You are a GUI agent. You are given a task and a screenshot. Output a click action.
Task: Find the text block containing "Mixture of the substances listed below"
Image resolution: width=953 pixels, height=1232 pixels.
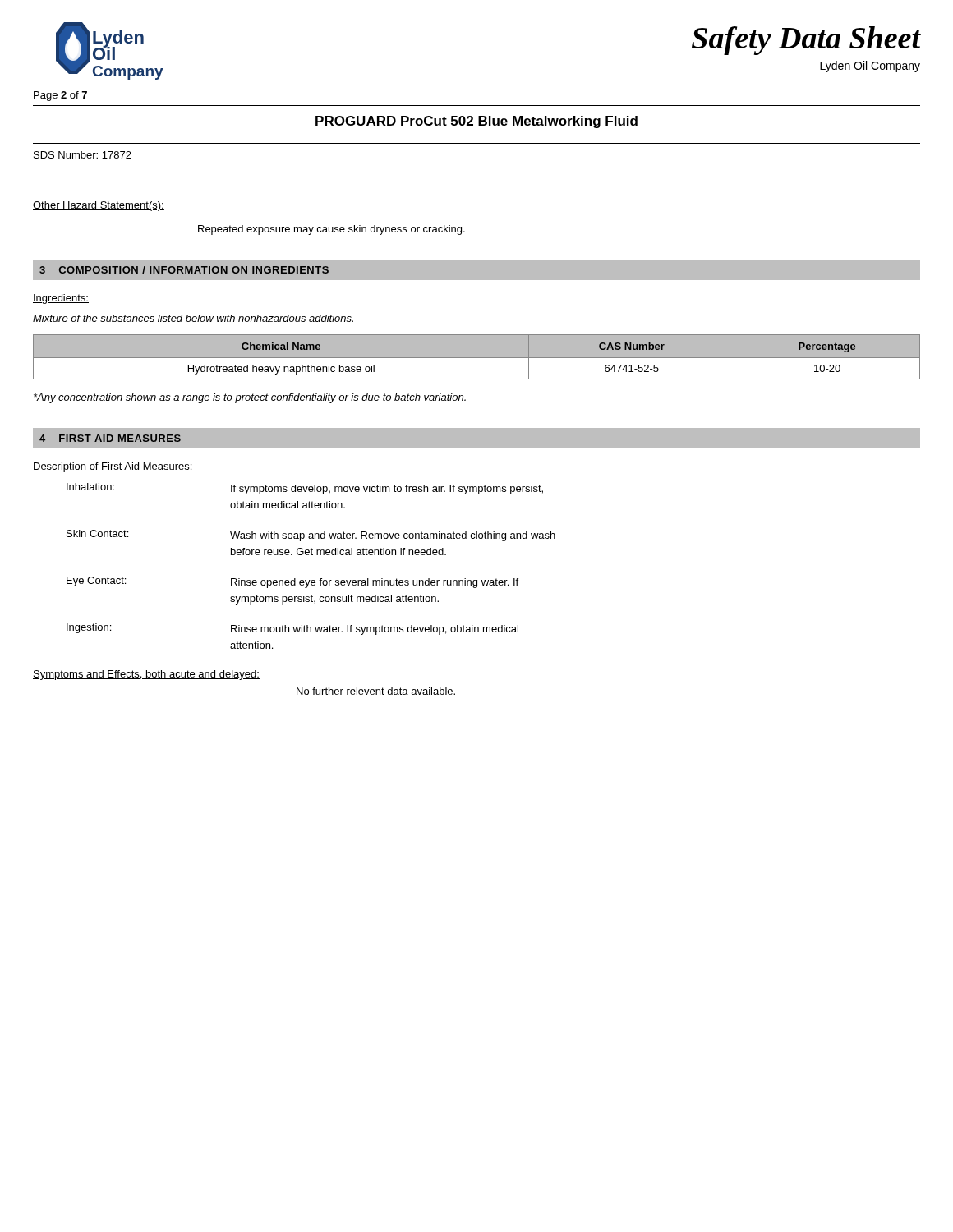(x=194, y=318)
